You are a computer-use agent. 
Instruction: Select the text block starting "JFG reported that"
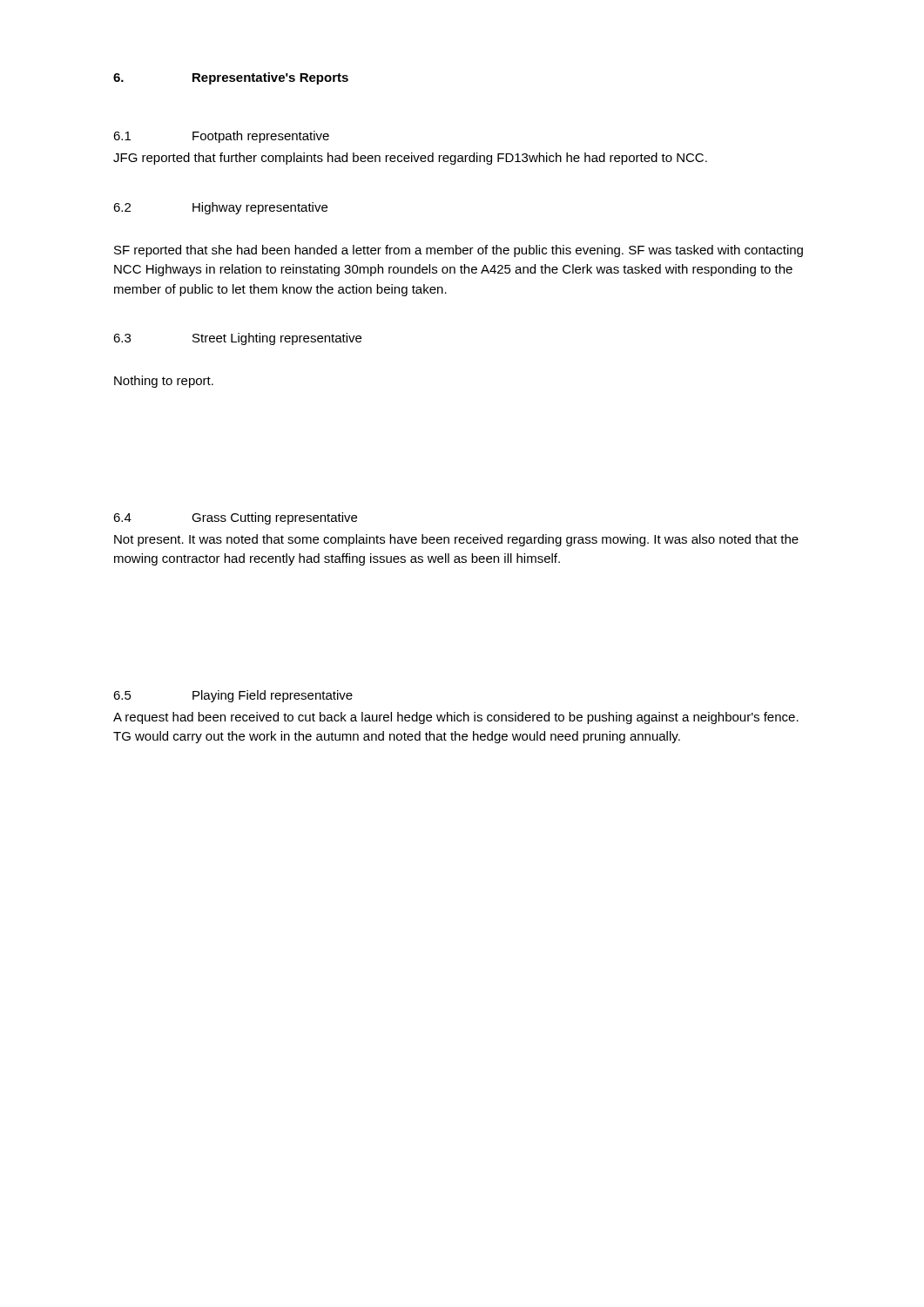click(411, 157)
